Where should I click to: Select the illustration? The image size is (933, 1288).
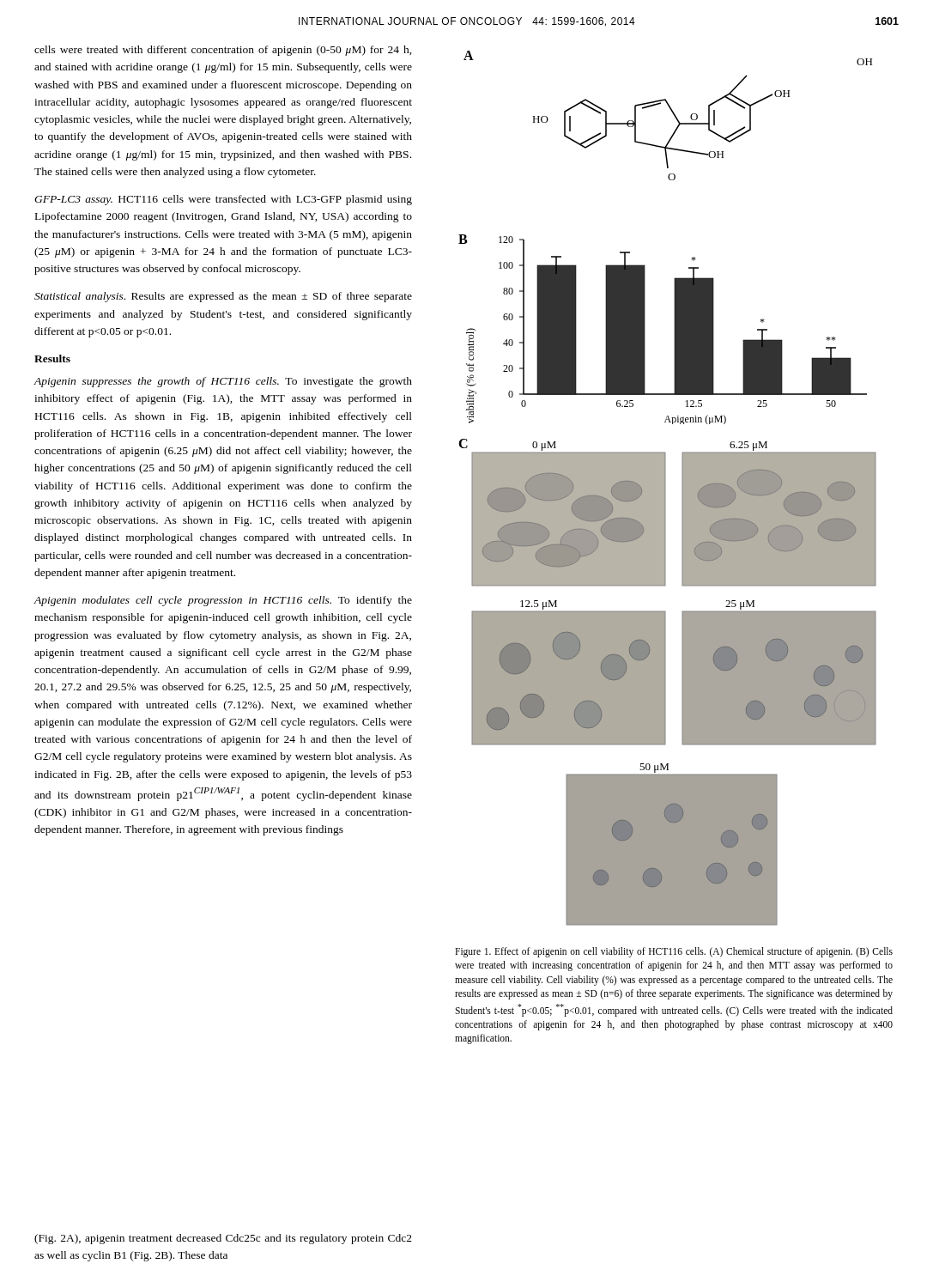click(674, 133)
